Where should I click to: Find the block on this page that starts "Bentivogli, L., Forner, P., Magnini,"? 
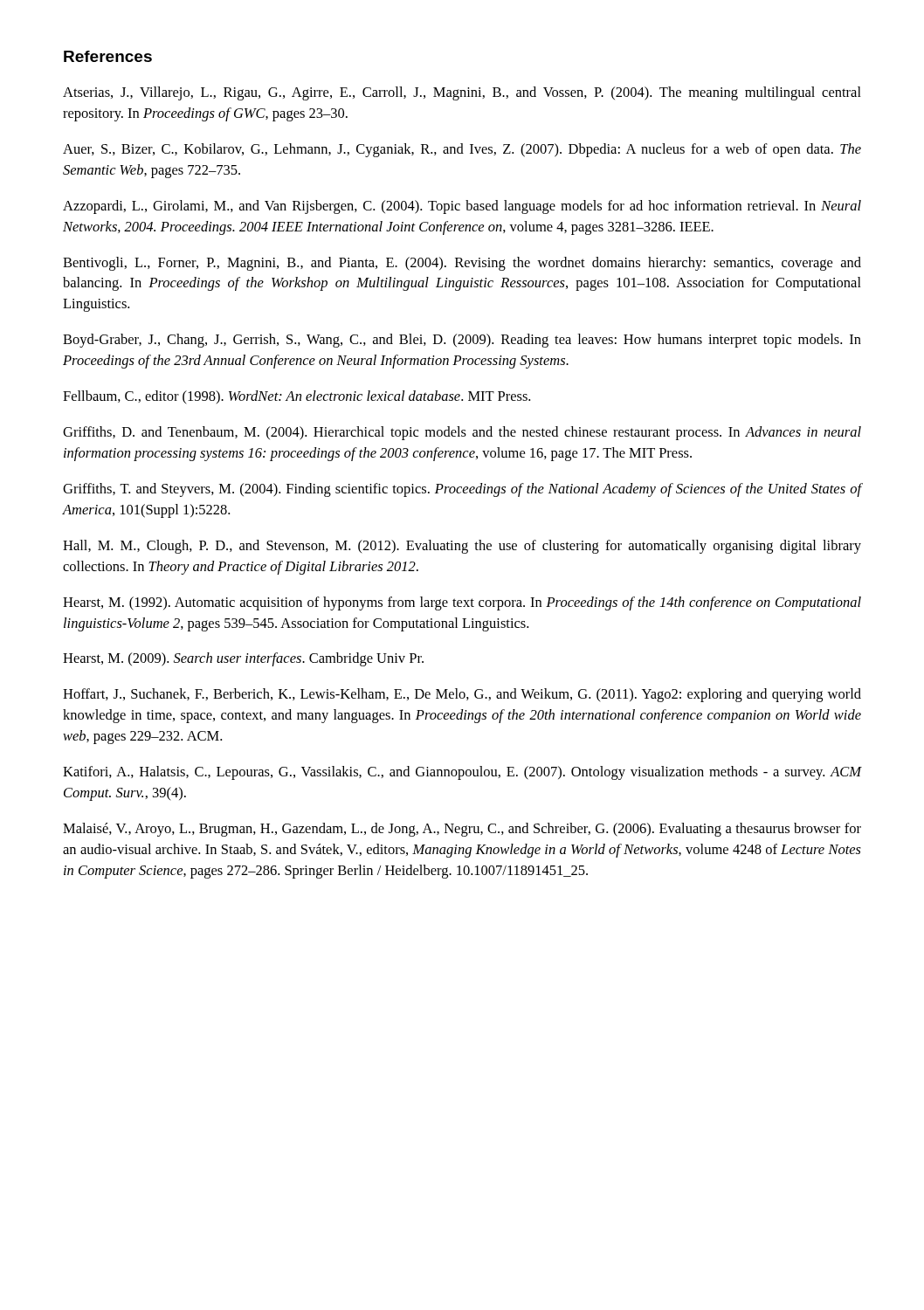coord(462,283)
